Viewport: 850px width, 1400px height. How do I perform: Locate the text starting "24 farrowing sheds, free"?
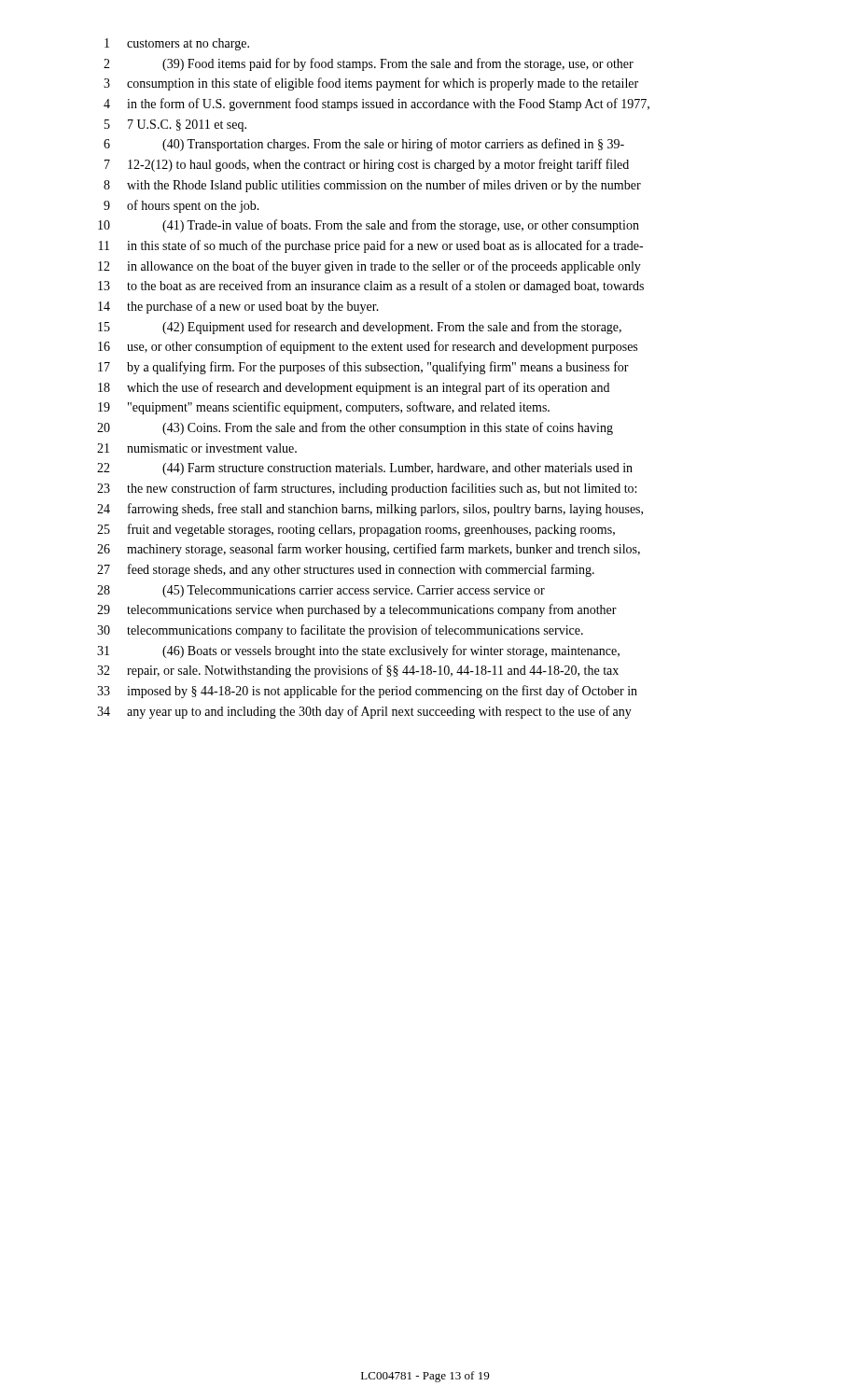[x=434, y=509]
